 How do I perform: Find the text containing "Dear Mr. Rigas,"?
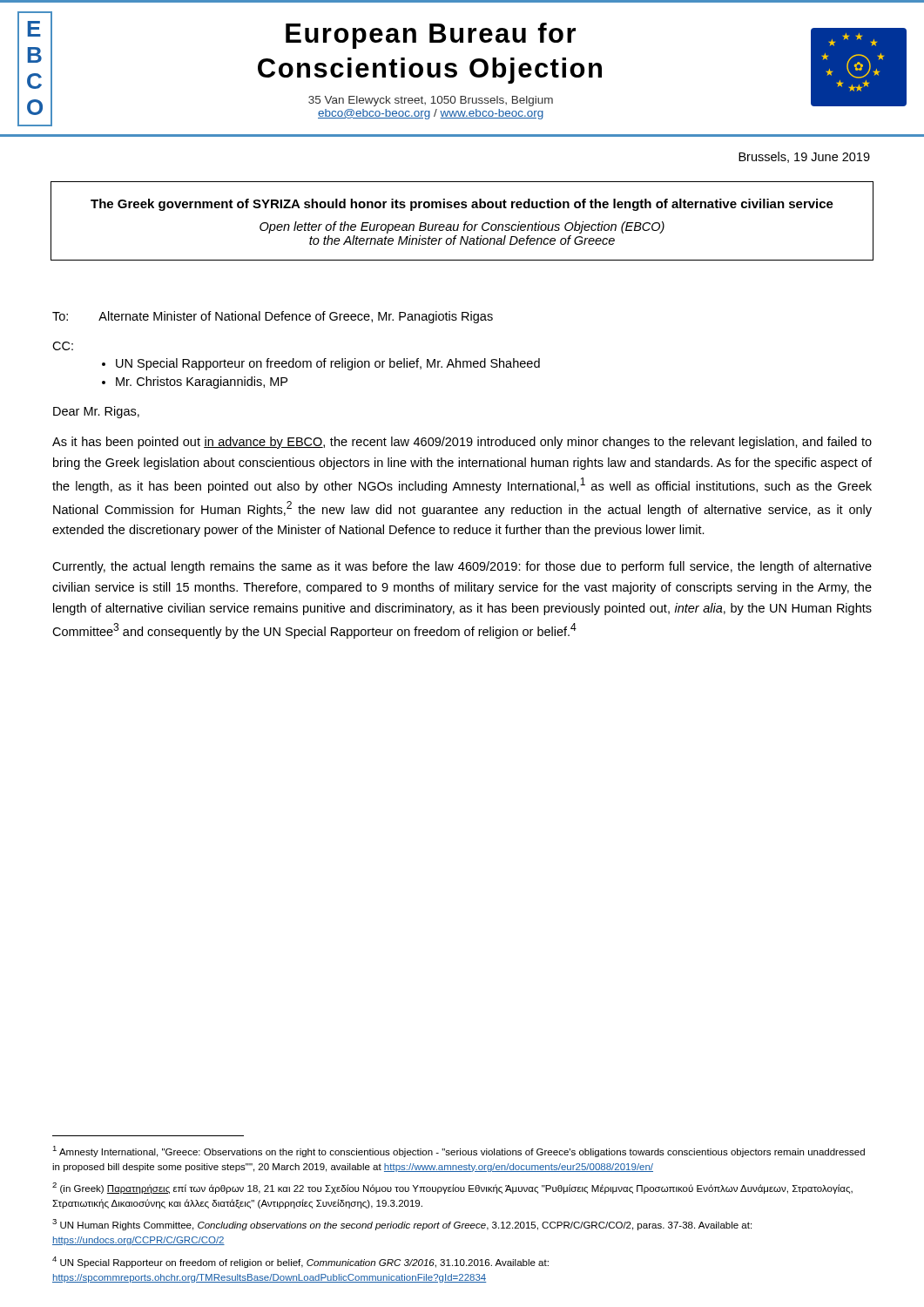[x=96, y=411]
